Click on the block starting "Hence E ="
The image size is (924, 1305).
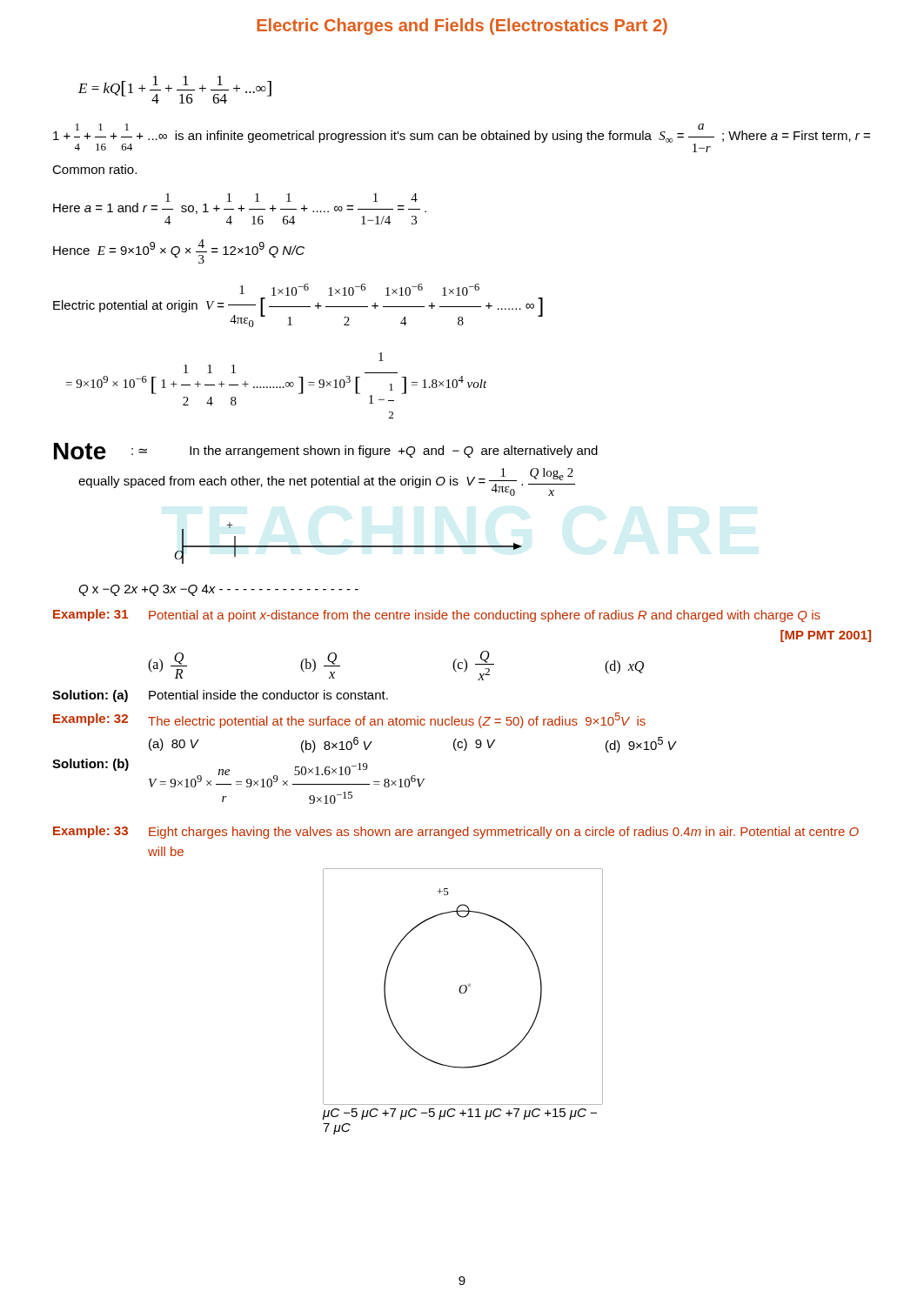pos(178,252)
